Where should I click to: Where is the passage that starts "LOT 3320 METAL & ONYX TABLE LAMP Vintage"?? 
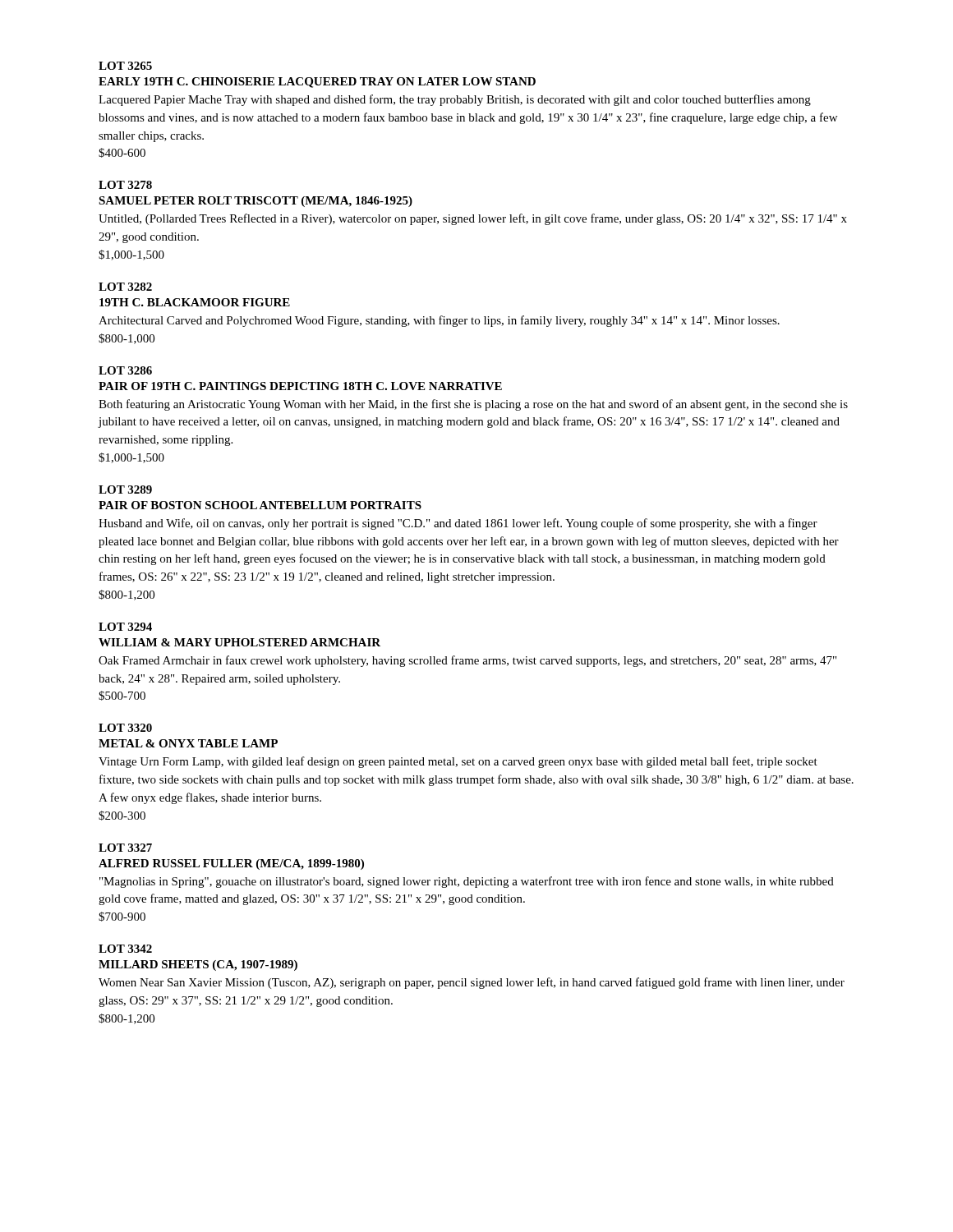(x=476, y=772)
